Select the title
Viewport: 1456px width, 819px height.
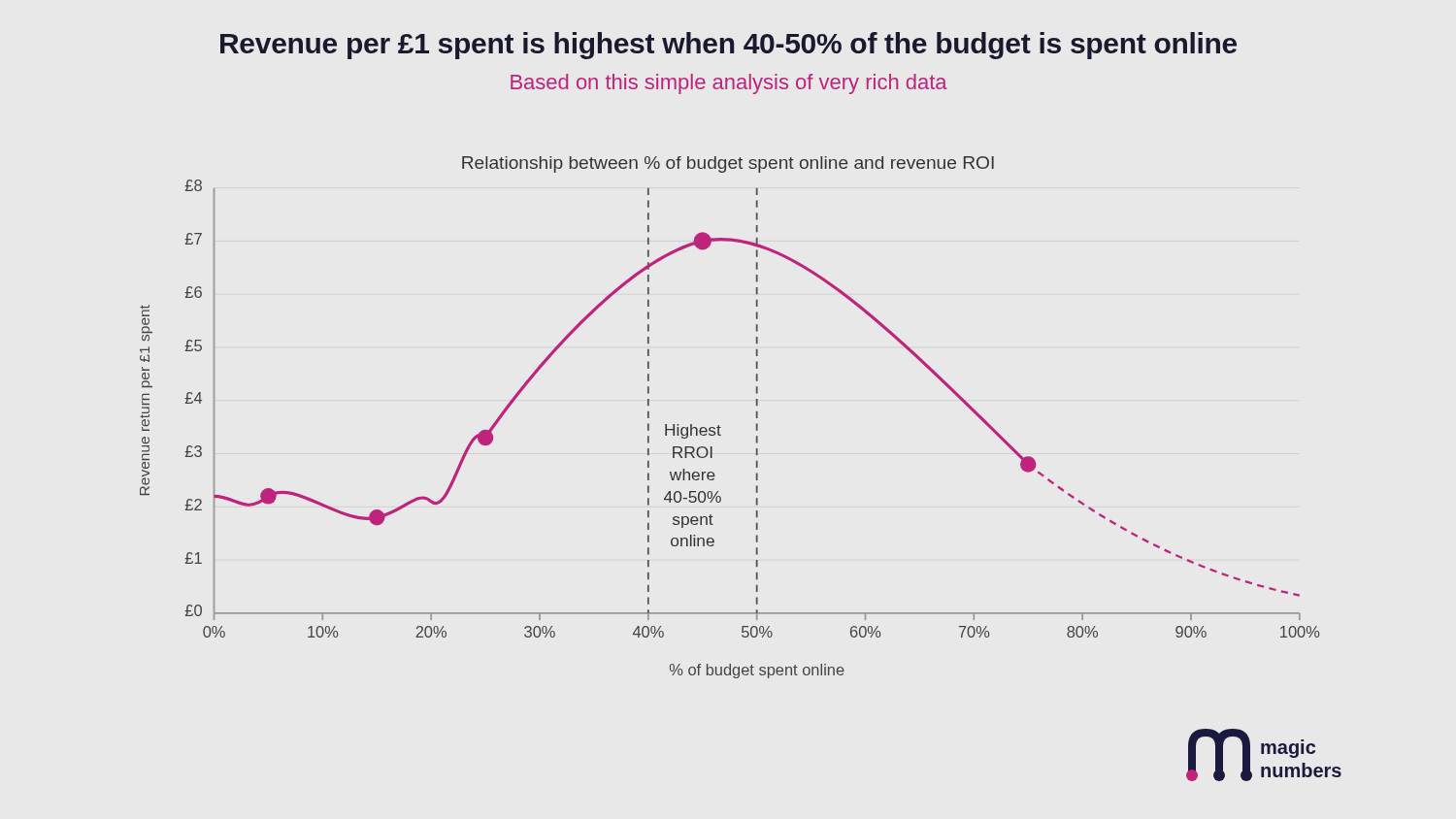tap(728, 44)
